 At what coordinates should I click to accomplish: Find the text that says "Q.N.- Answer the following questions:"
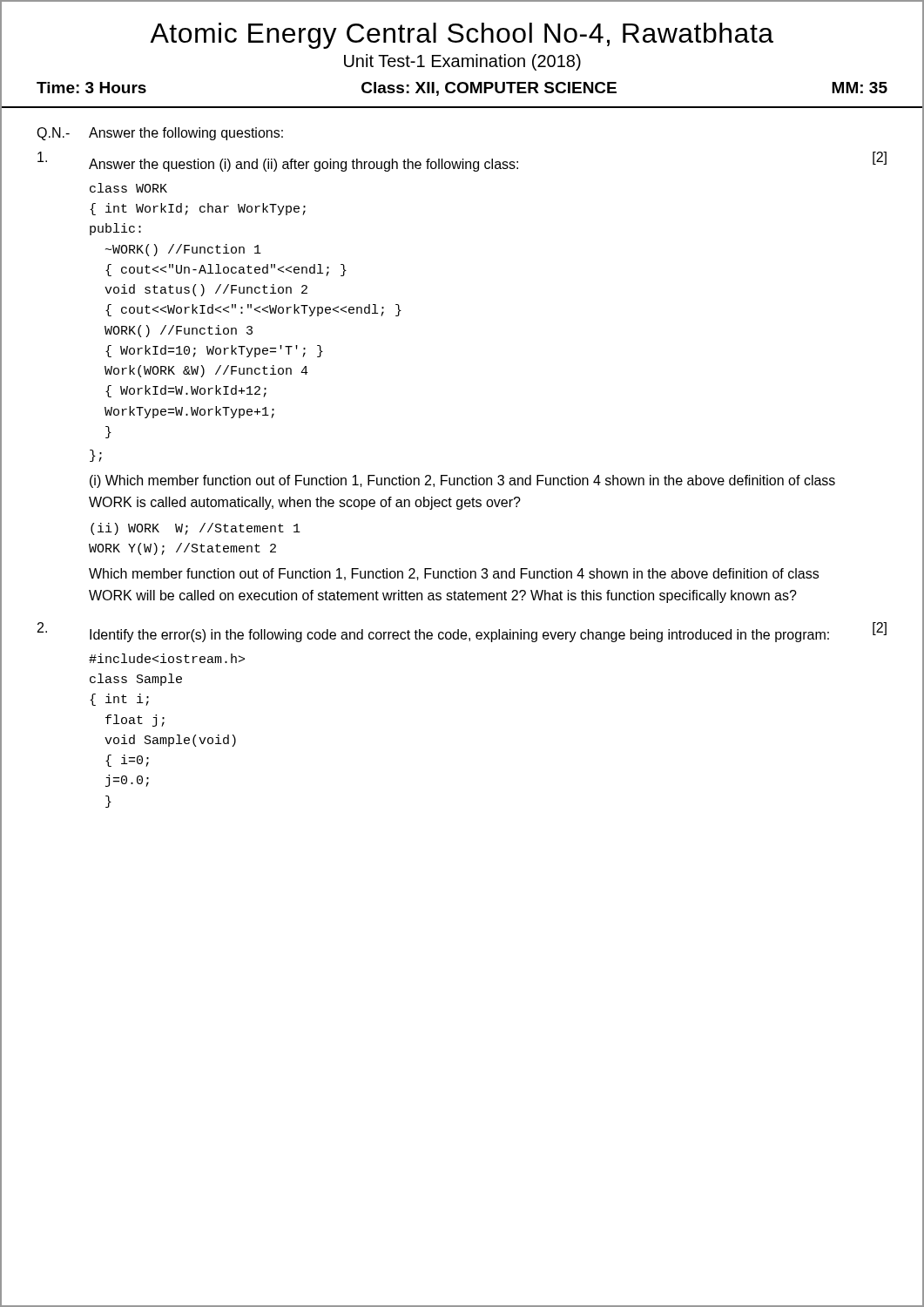tap(160, 133)
